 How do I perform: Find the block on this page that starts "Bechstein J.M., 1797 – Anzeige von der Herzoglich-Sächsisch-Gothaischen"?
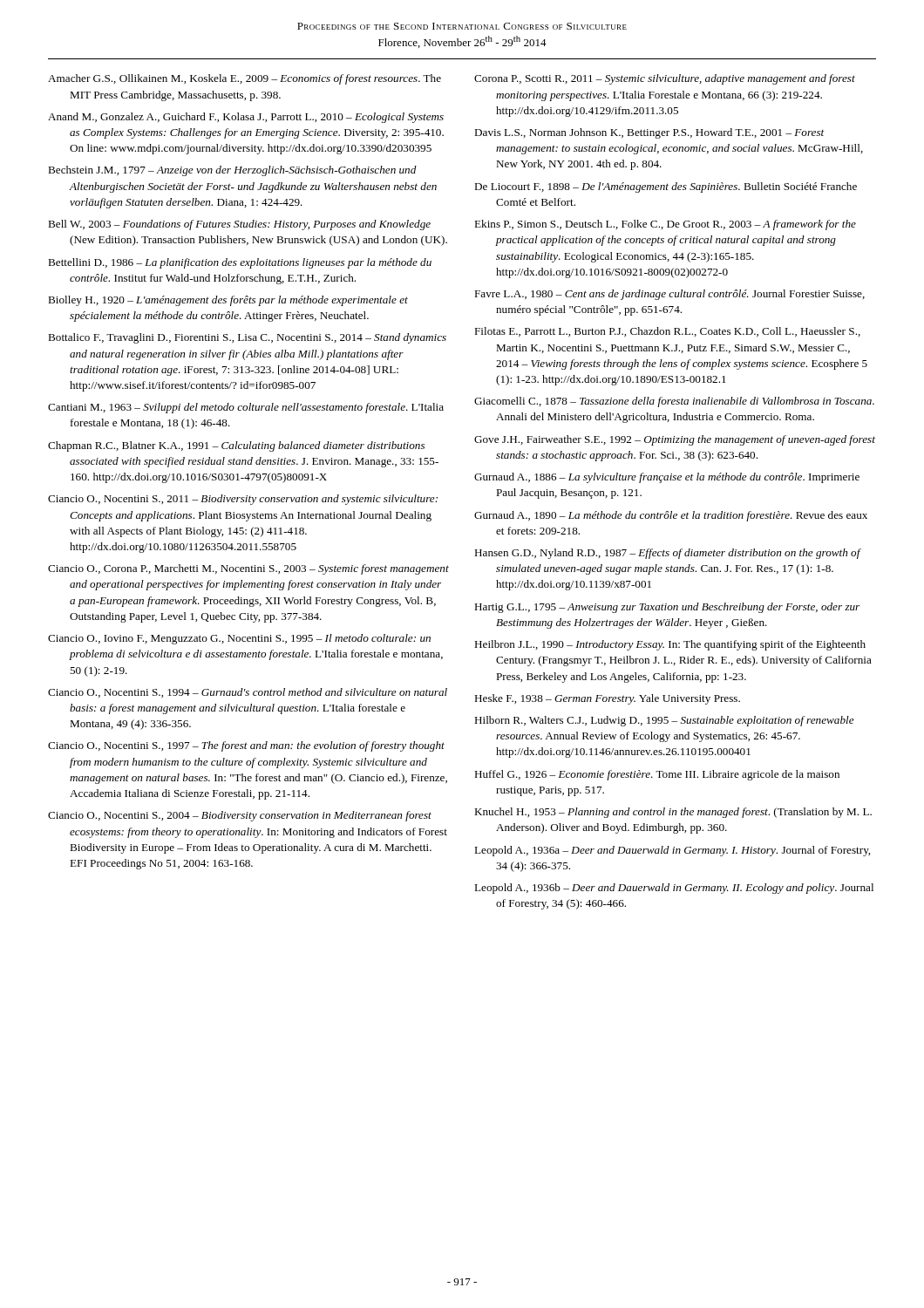(x=243, y=186)
